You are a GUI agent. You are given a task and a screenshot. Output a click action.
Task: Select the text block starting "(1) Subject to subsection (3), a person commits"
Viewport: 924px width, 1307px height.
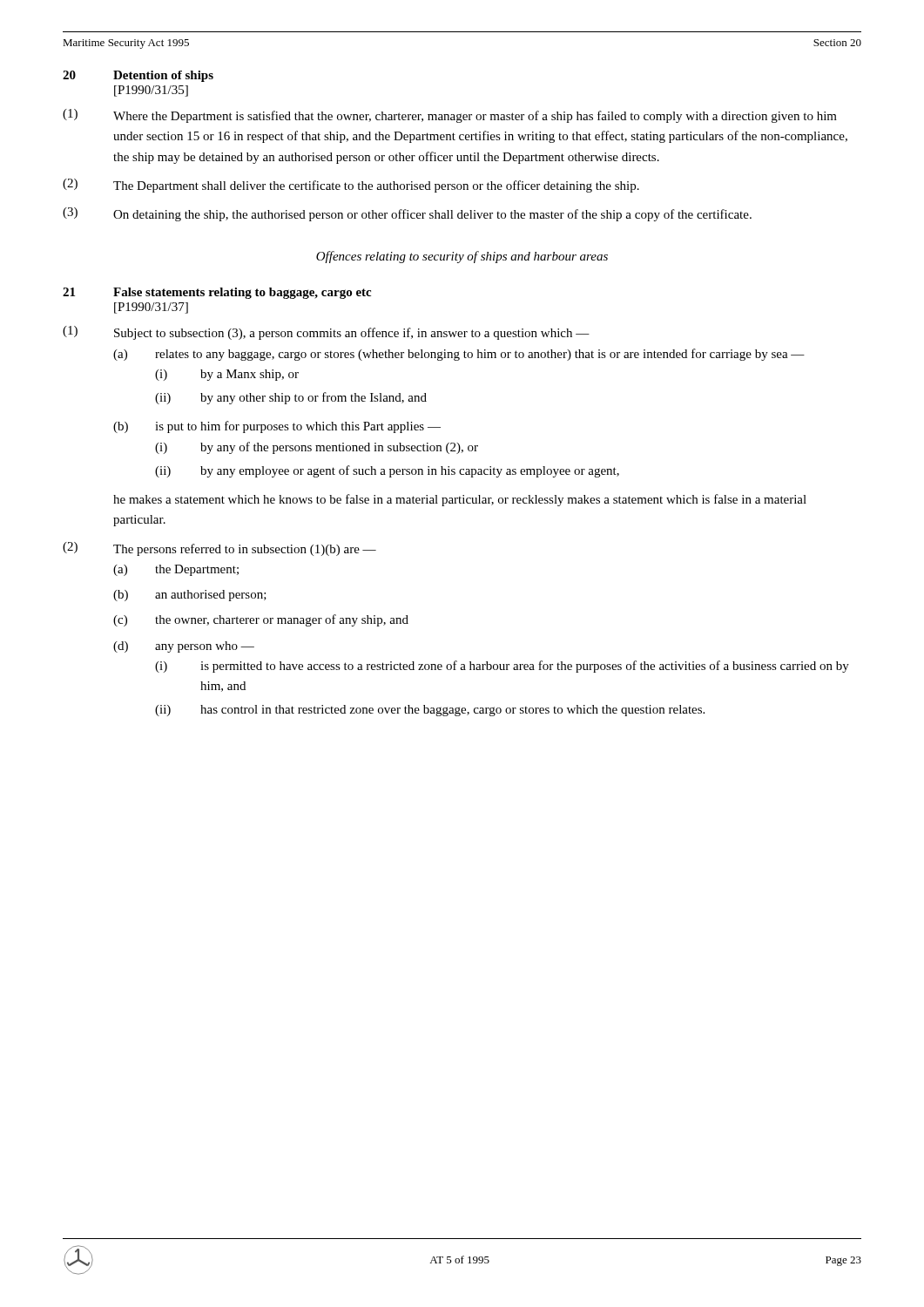pos(326,333)
